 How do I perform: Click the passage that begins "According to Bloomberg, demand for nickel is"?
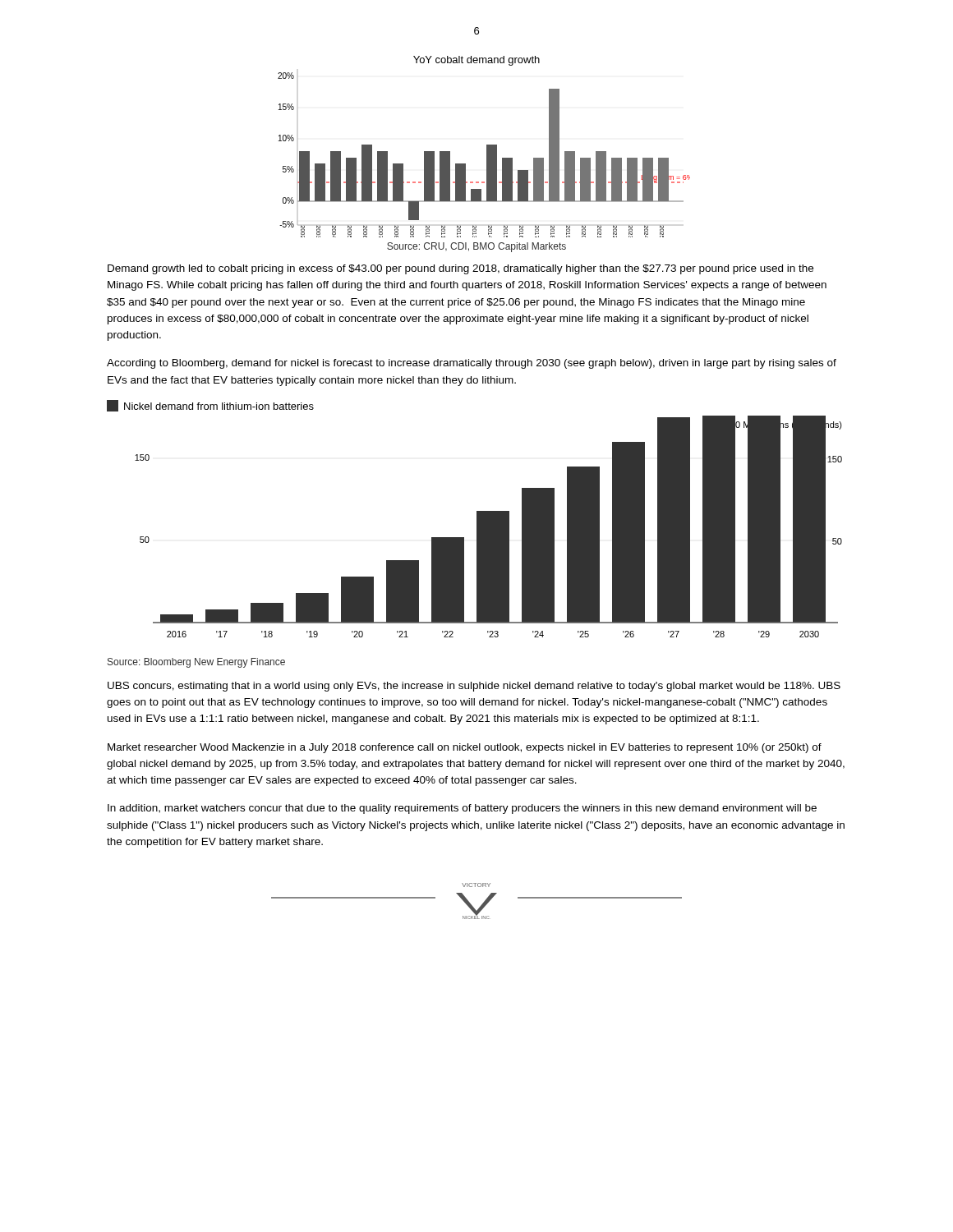click(471, 371)
